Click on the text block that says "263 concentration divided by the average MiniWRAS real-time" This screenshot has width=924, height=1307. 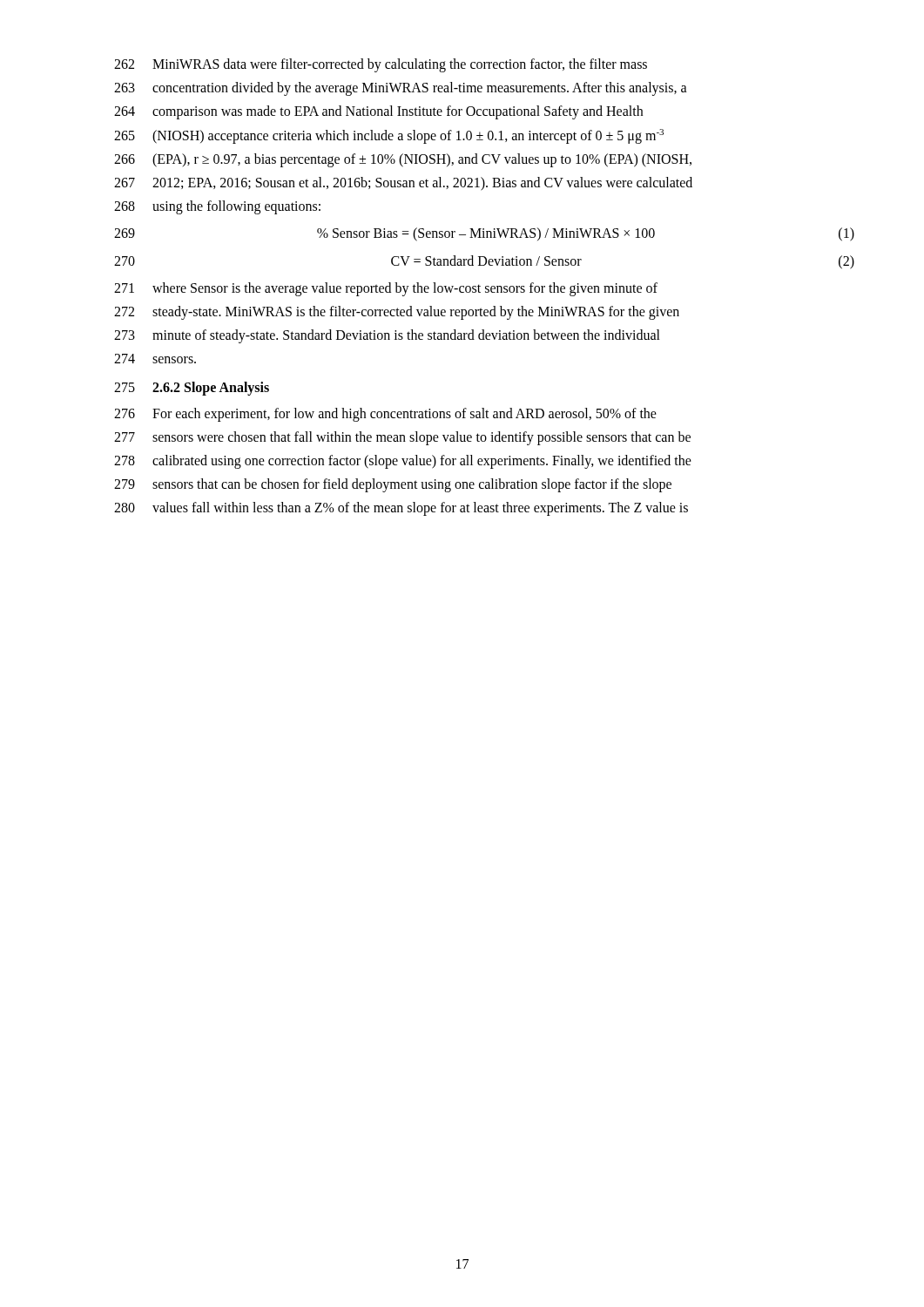click(x=471, y=88)
